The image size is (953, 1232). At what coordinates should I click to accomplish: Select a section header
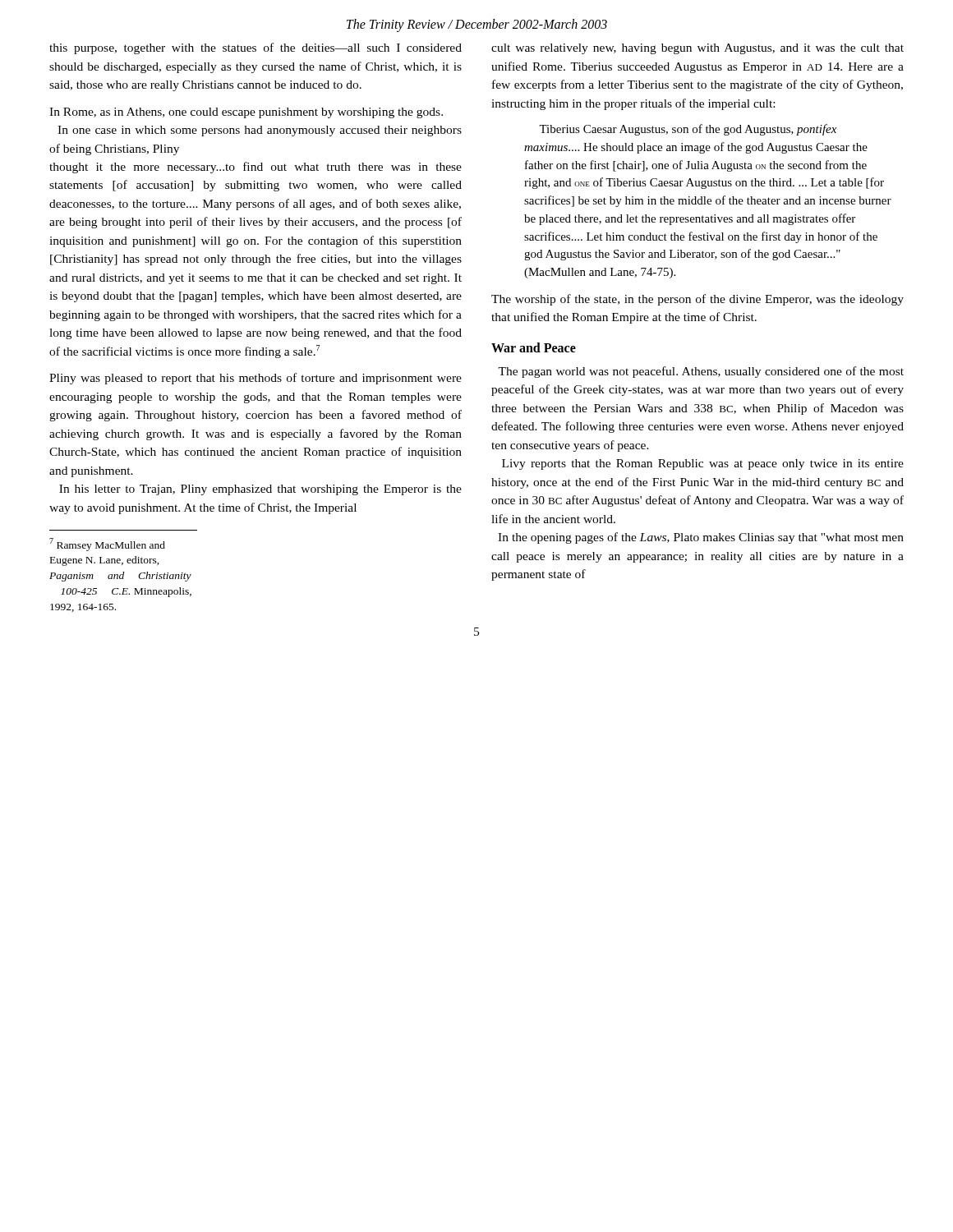533,348
